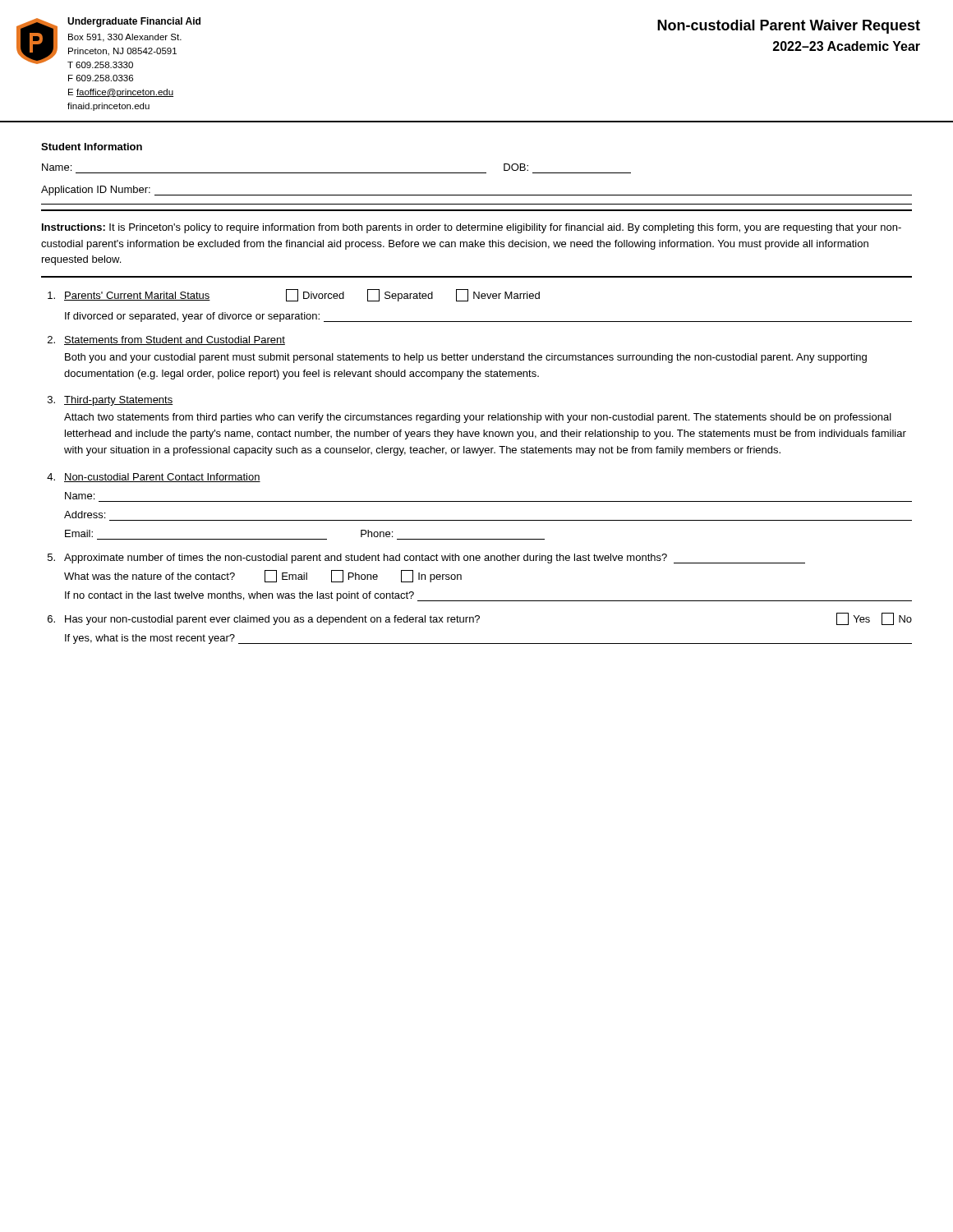Viewport: 953px width, 1232px height.
Task: Click on the list item that says "5. Approximate number"
Action: 426,559
